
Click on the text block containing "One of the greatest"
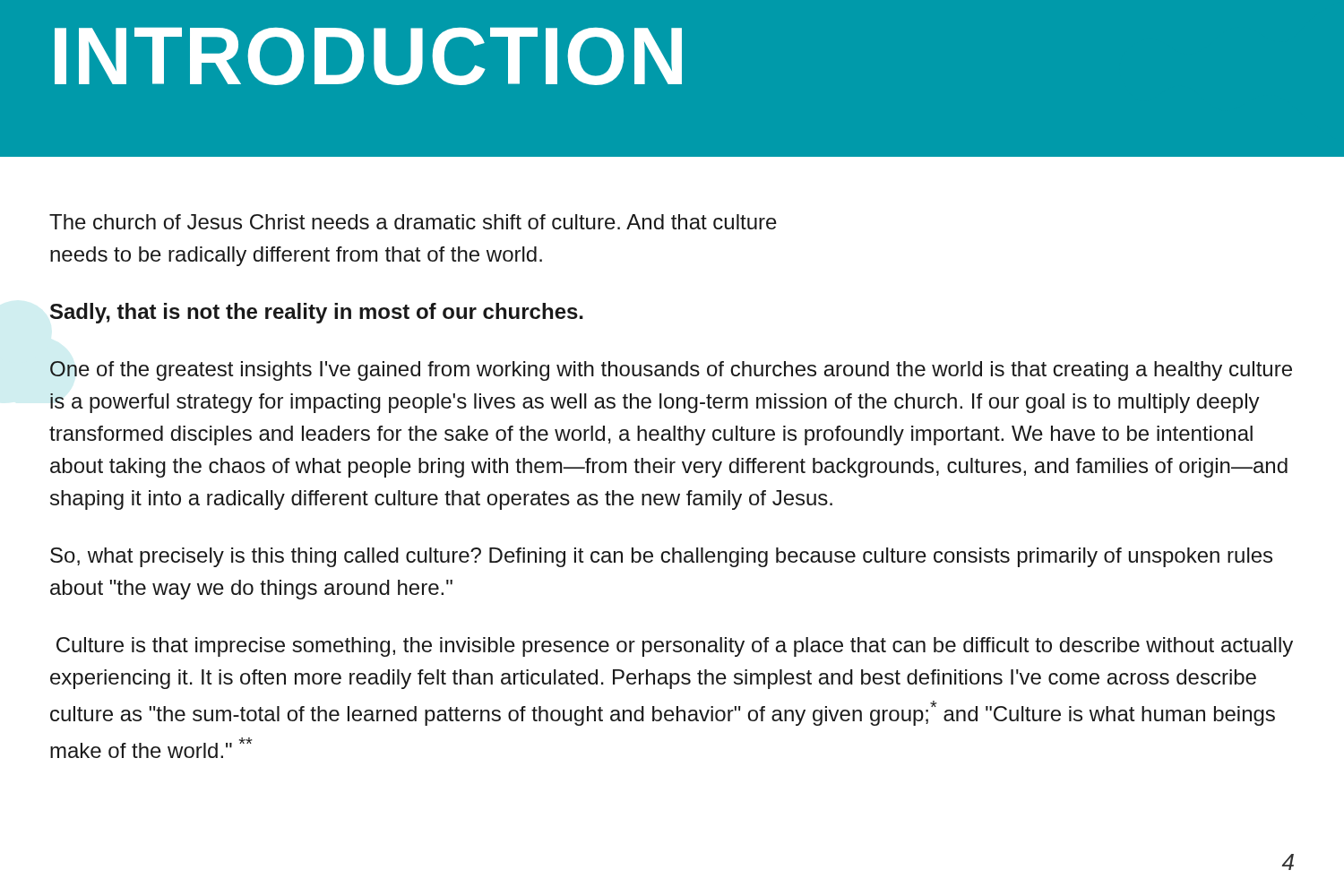671,433
